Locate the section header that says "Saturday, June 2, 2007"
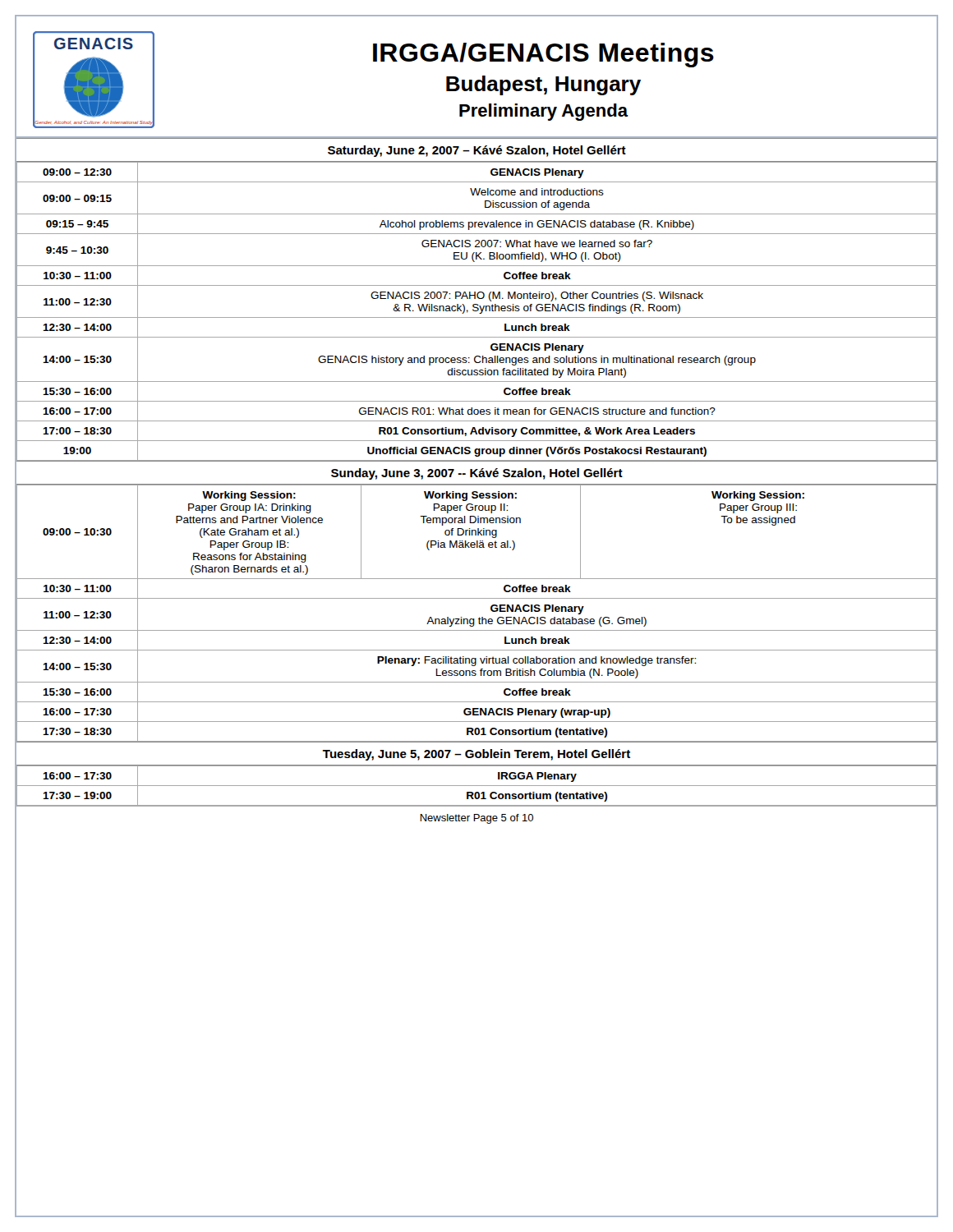Image resolution: width=953 pixels, height=1232 pixels. coord(476,150)
